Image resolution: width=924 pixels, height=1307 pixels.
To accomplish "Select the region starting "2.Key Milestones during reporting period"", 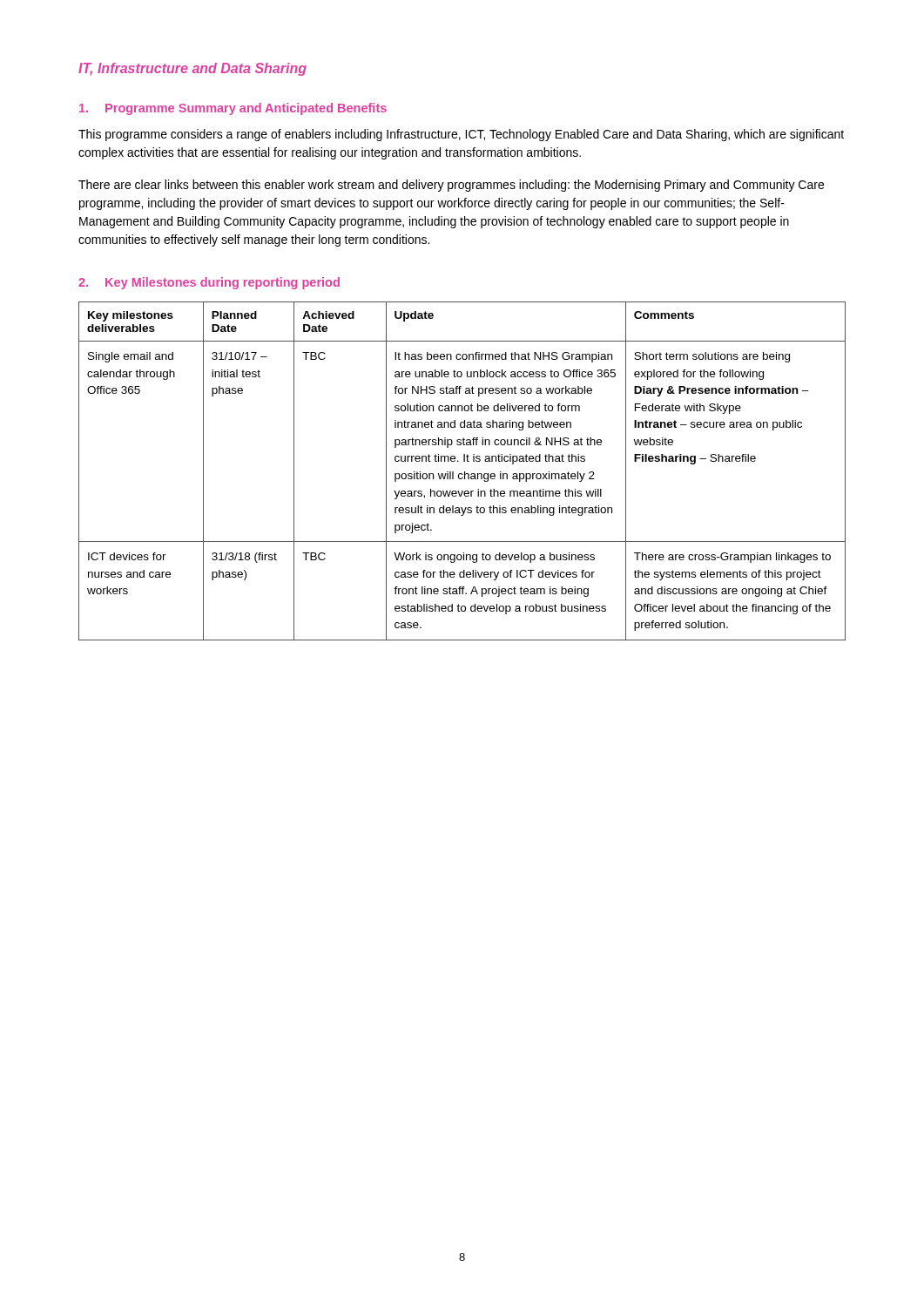I will tap(209, 282).
